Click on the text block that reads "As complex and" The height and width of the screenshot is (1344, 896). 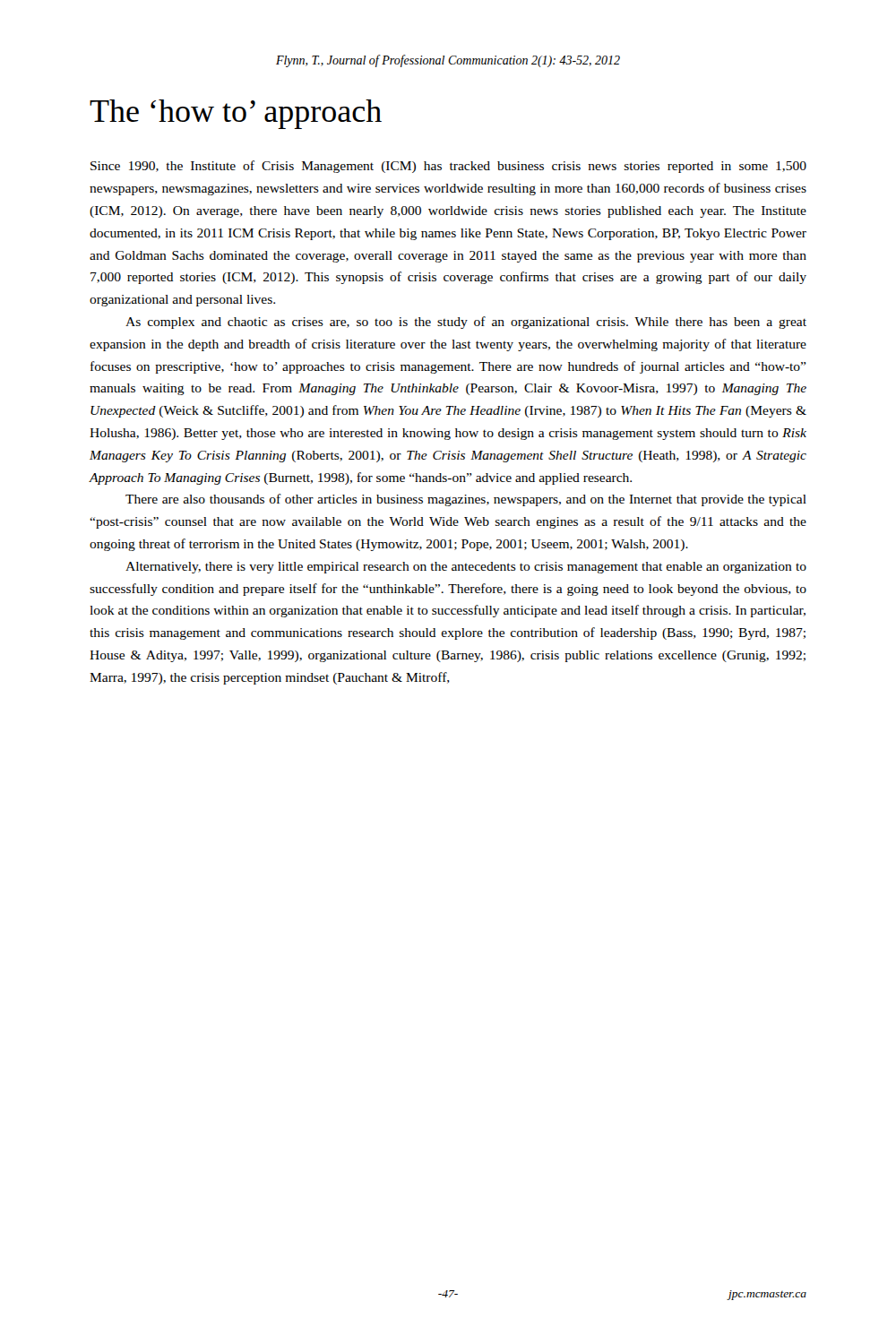(x=448, y=400)
